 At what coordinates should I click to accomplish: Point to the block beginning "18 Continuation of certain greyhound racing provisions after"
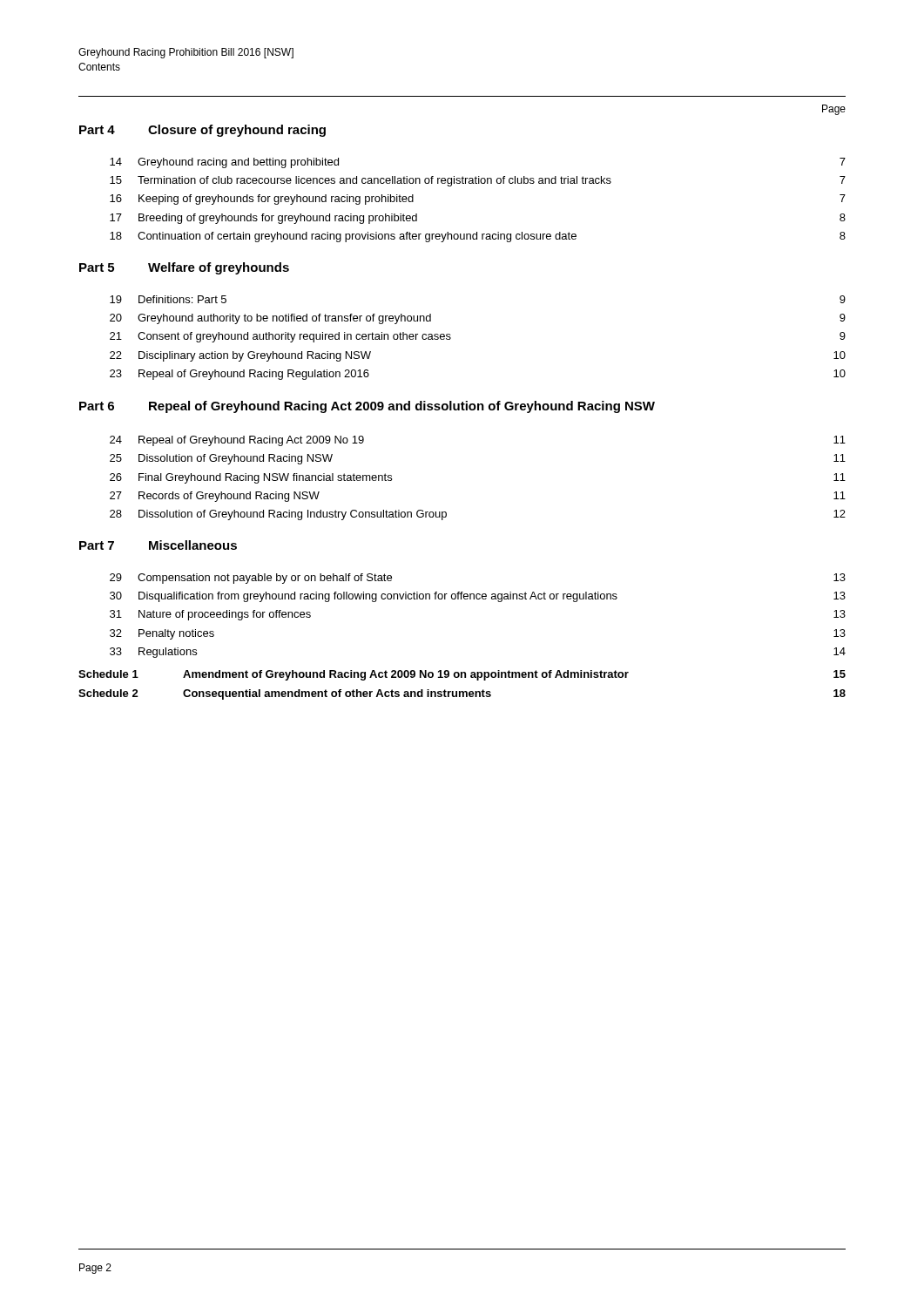pyautogui.click(x=462, y=236)
